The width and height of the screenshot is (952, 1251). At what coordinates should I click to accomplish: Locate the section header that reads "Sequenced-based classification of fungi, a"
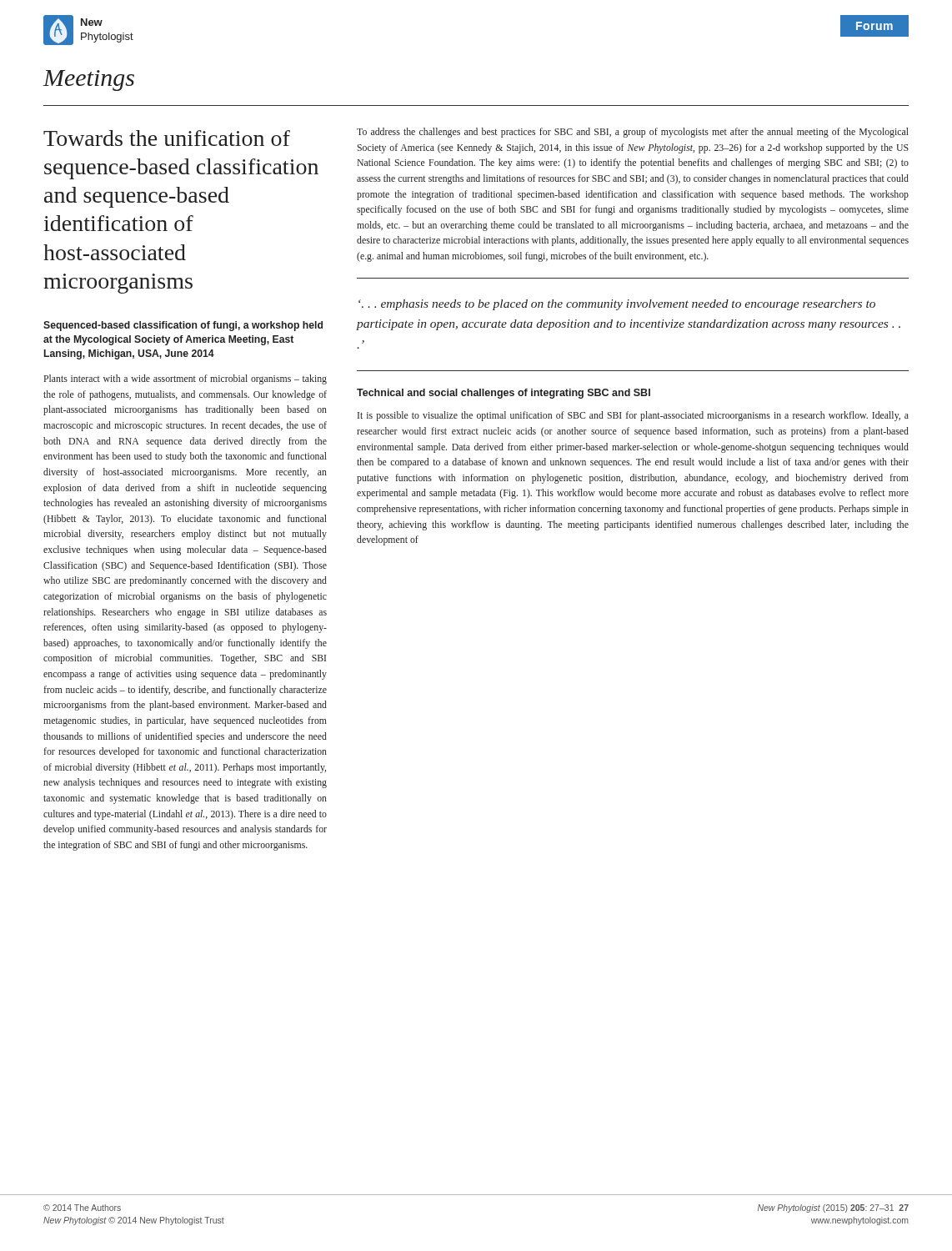tap(183, 339)
